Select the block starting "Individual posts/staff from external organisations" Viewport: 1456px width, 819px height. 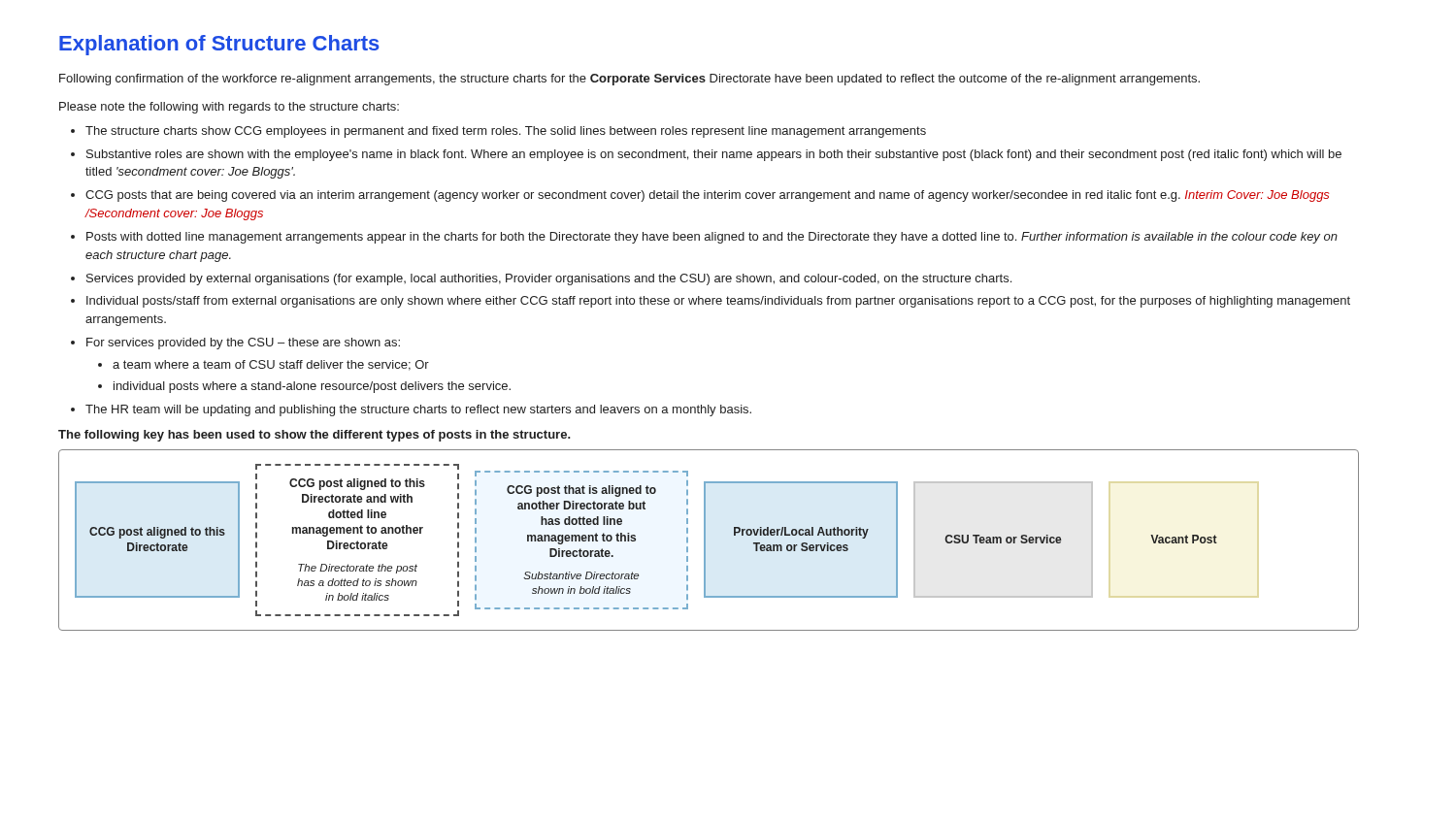(718, 310)
